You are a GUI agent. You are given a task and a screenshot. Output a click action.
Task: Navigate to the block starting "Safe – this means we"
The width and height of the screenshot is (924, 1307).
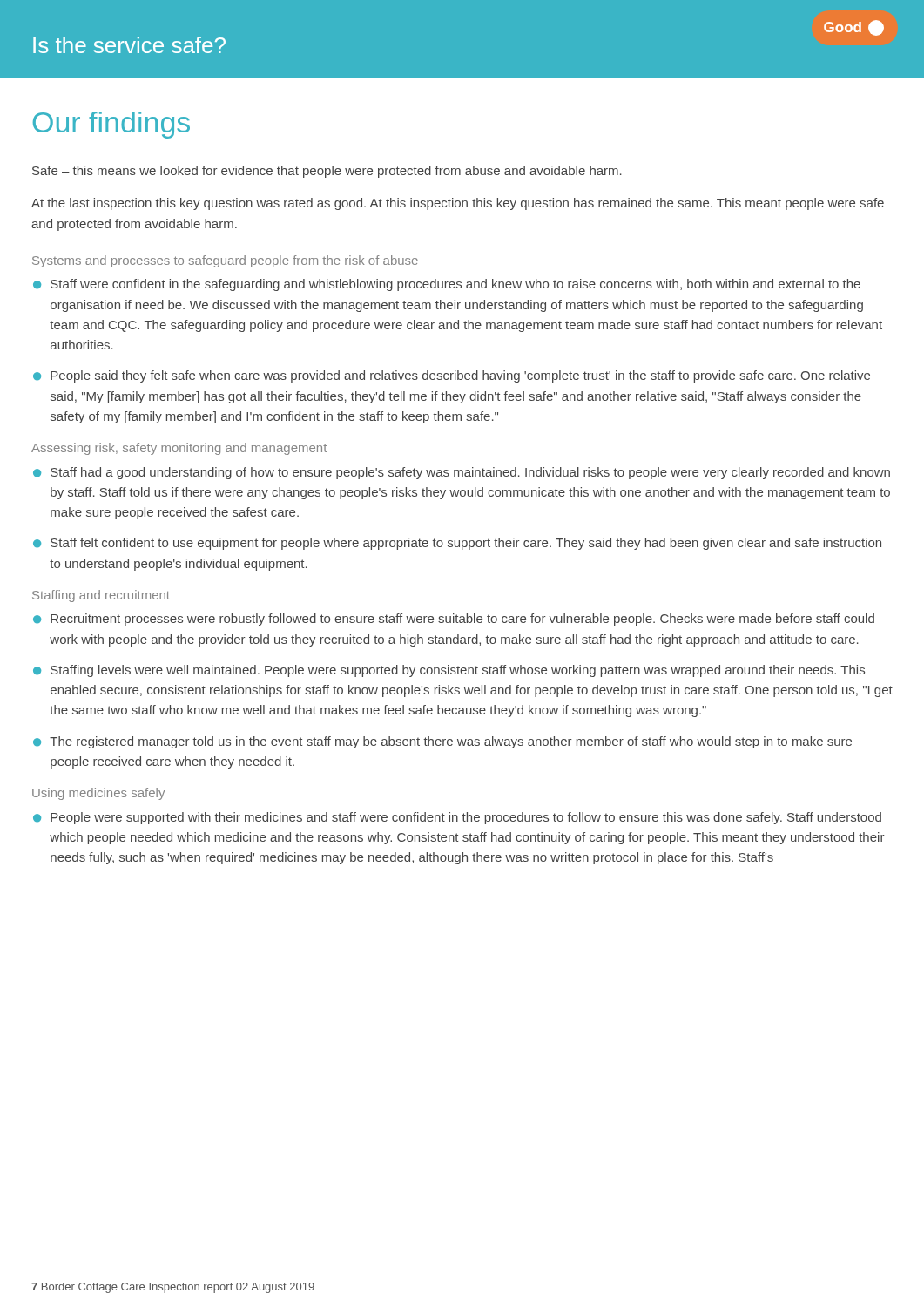click(327, 170)
